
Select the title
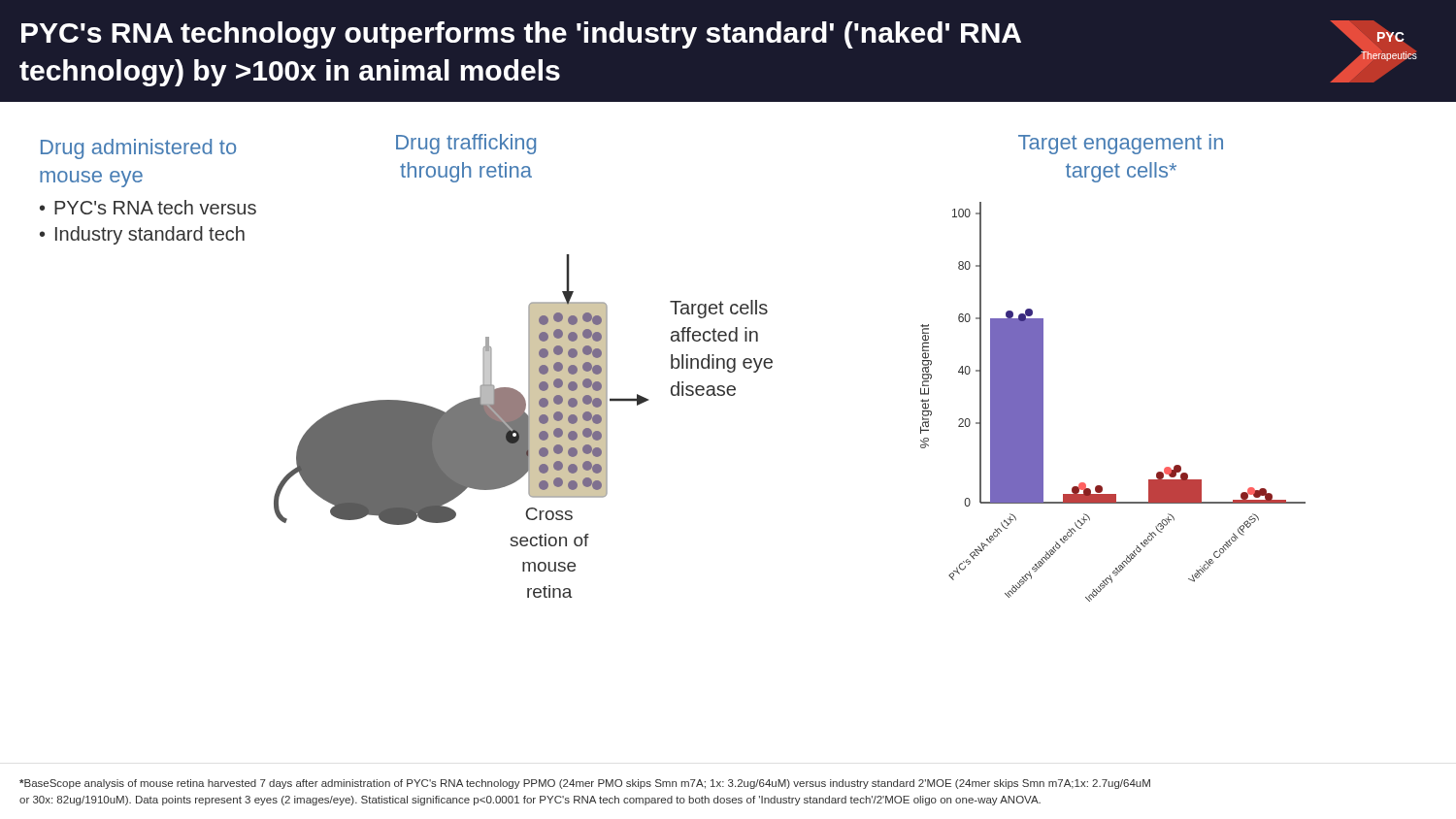[x=723, y=51]
